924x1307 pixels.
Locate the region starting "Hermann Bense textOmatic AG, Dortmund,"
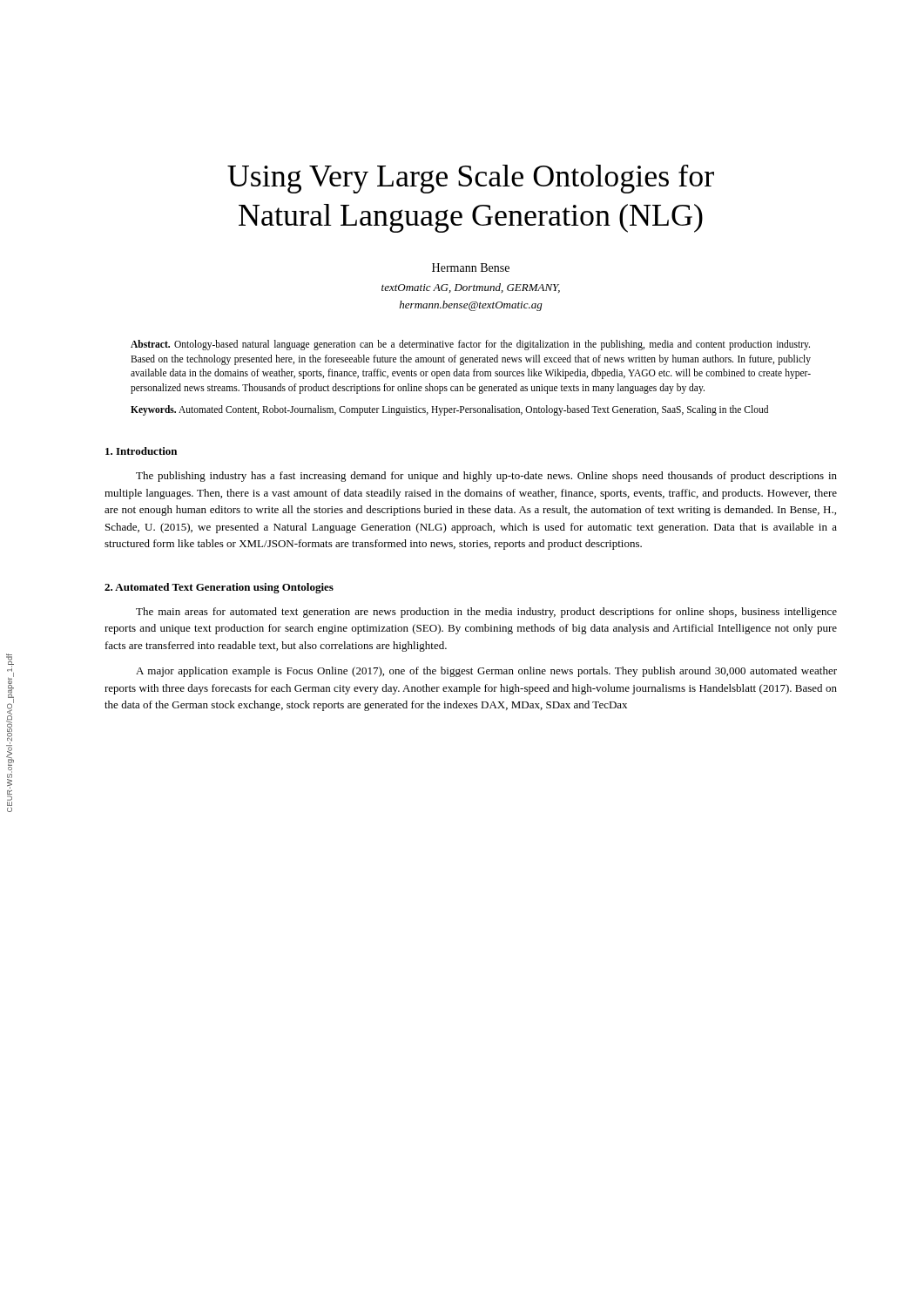[471, 287]
